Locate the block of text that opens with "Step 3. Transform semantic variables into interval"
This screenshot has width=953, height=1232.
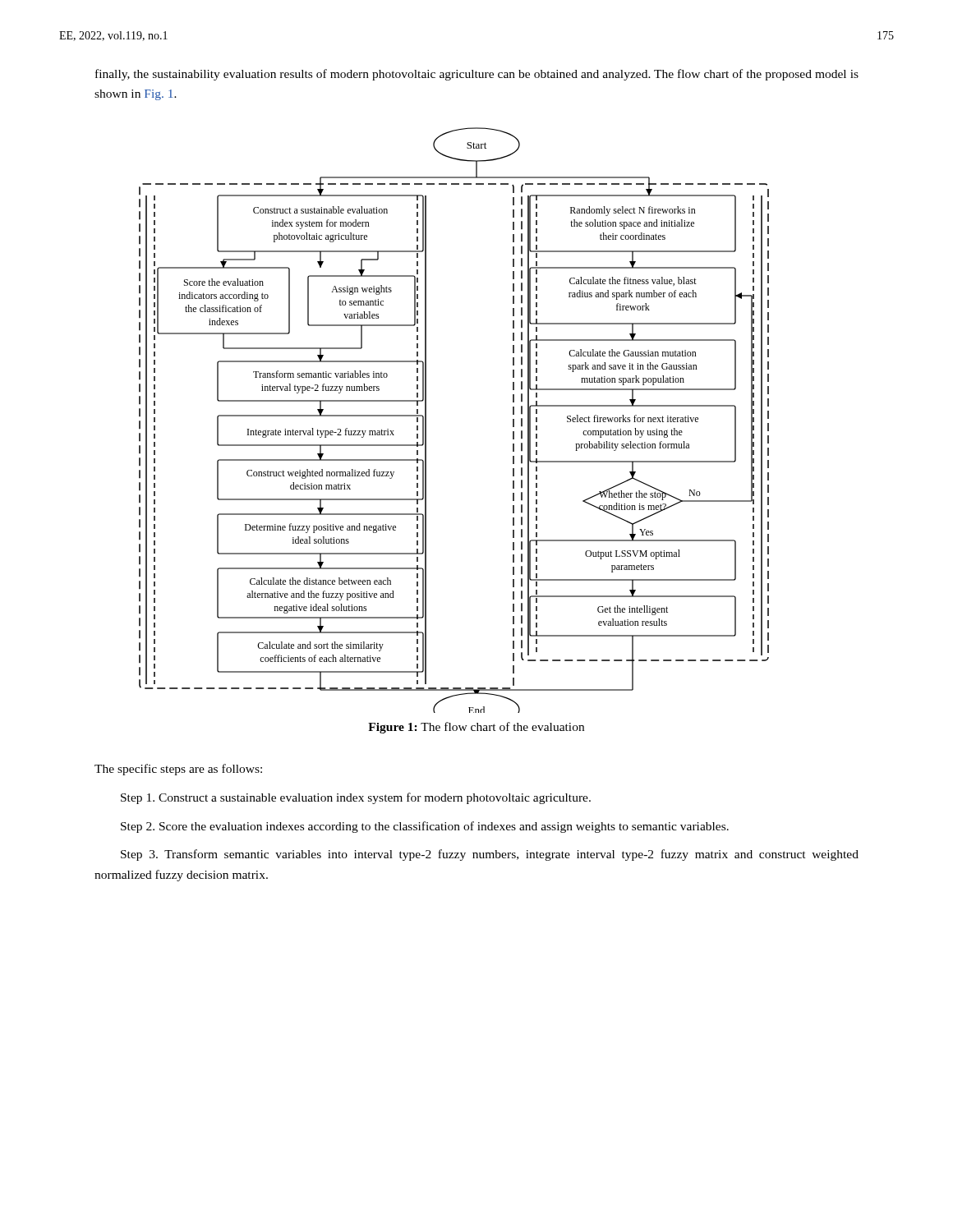coord(476,864)
